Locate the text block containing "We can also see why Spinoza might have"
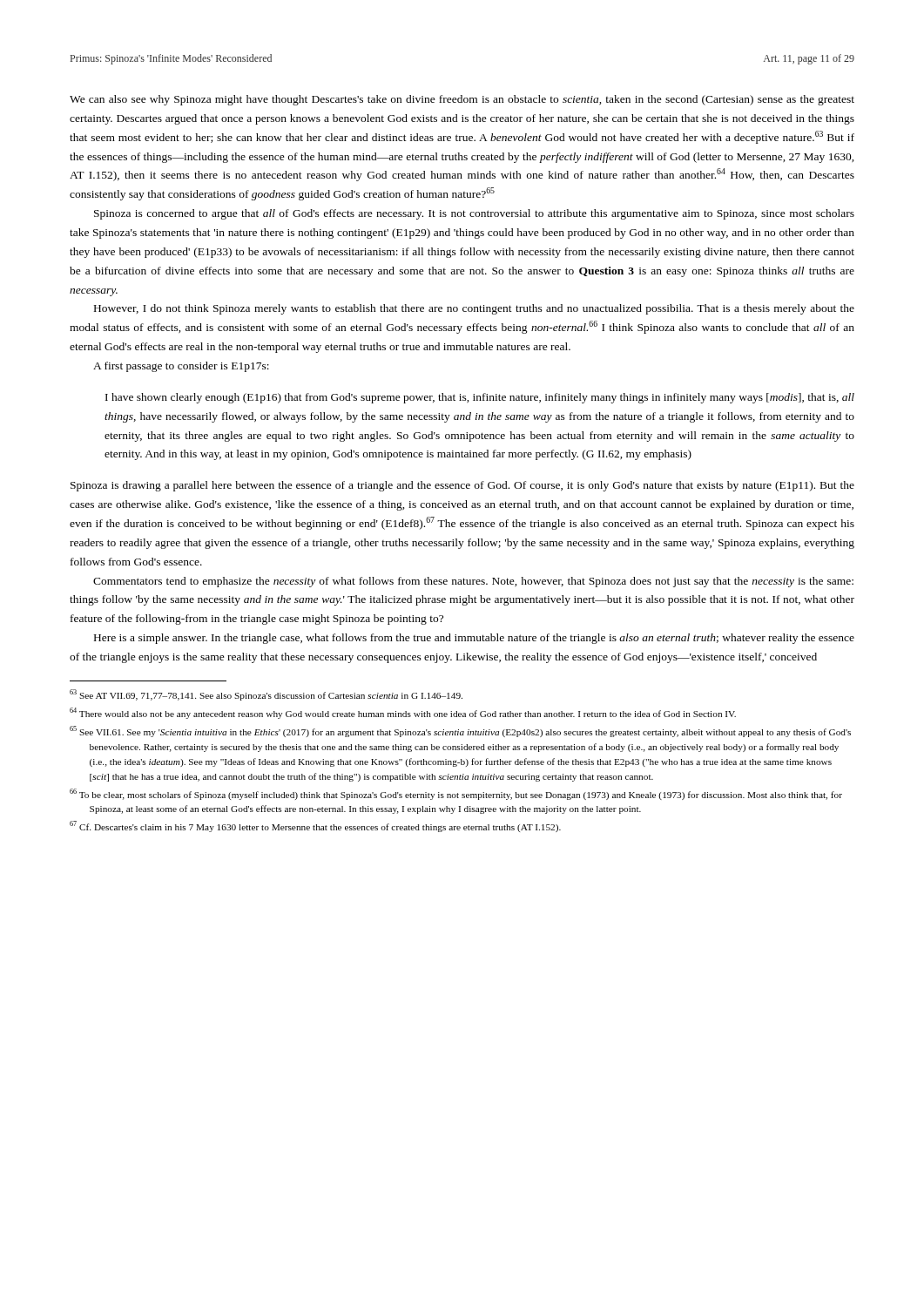The image size is (924, 1307). [x=462, y=147]
